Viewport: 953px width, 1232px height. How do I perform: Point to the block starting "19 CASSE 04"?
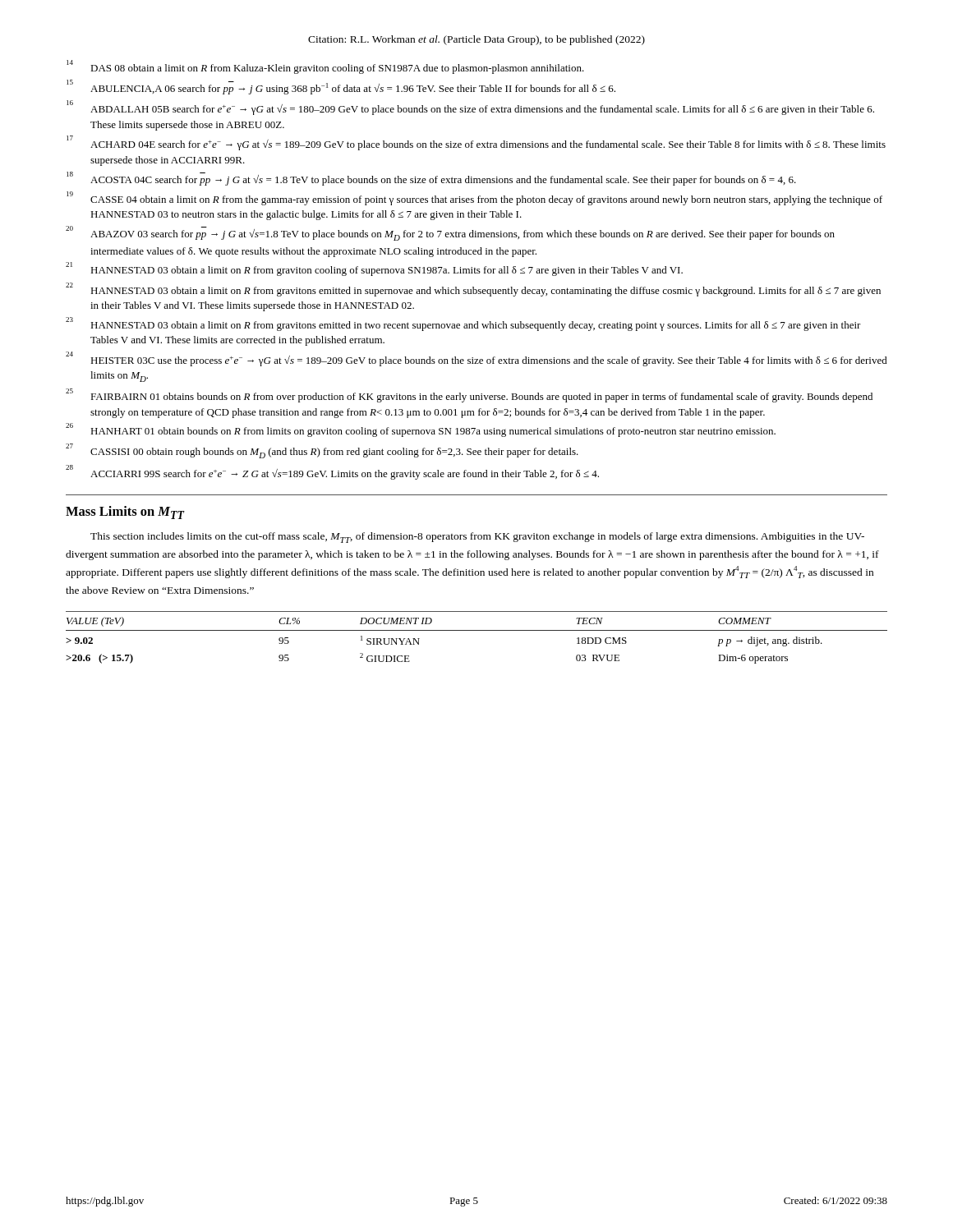pyautogui.click(x=476, y=207)
